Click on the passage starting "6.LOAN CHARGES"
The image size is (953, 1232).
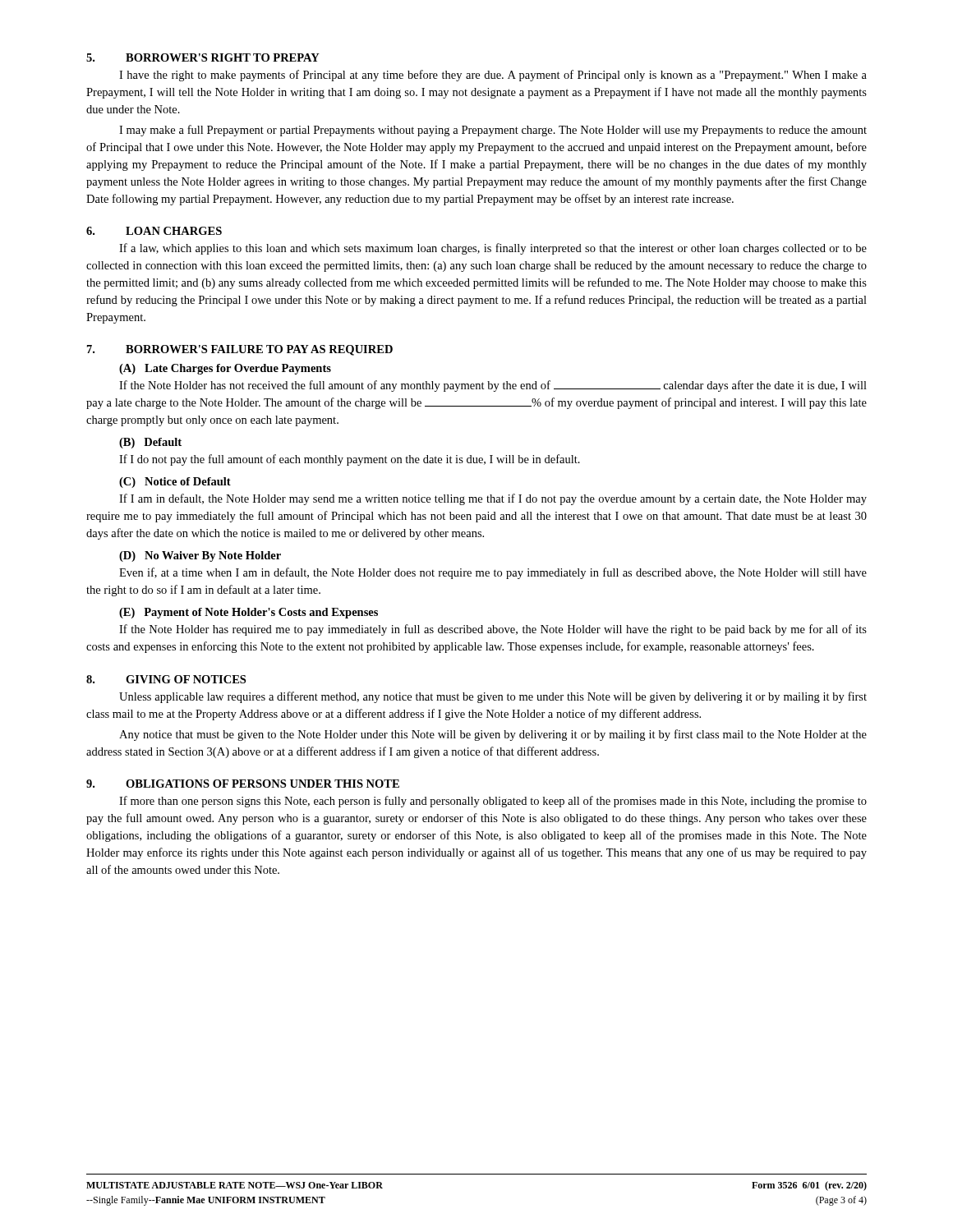tap(154, 231)
